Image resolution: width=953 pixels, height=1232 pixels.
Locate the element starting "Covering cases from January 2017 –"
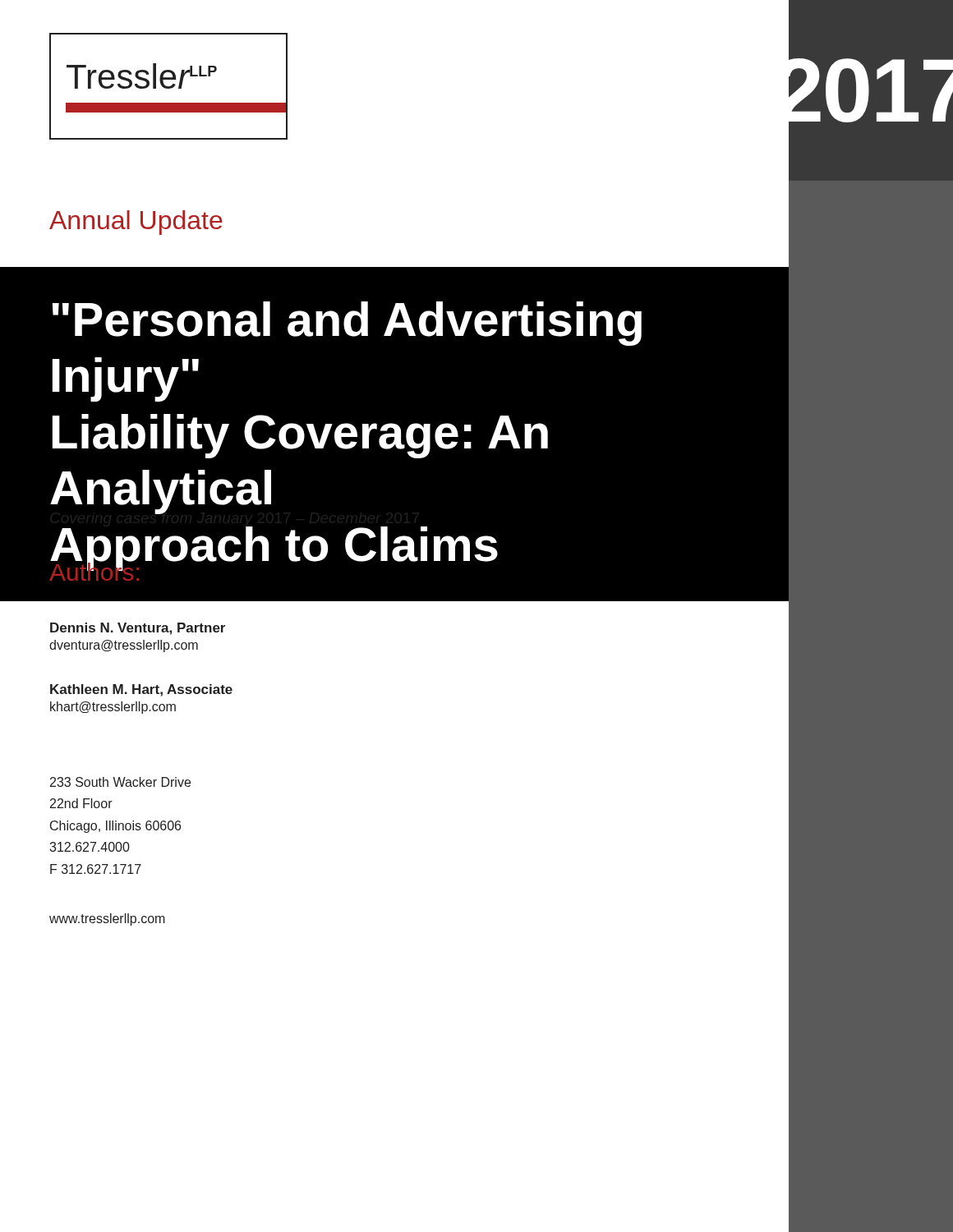coord(161,511)
